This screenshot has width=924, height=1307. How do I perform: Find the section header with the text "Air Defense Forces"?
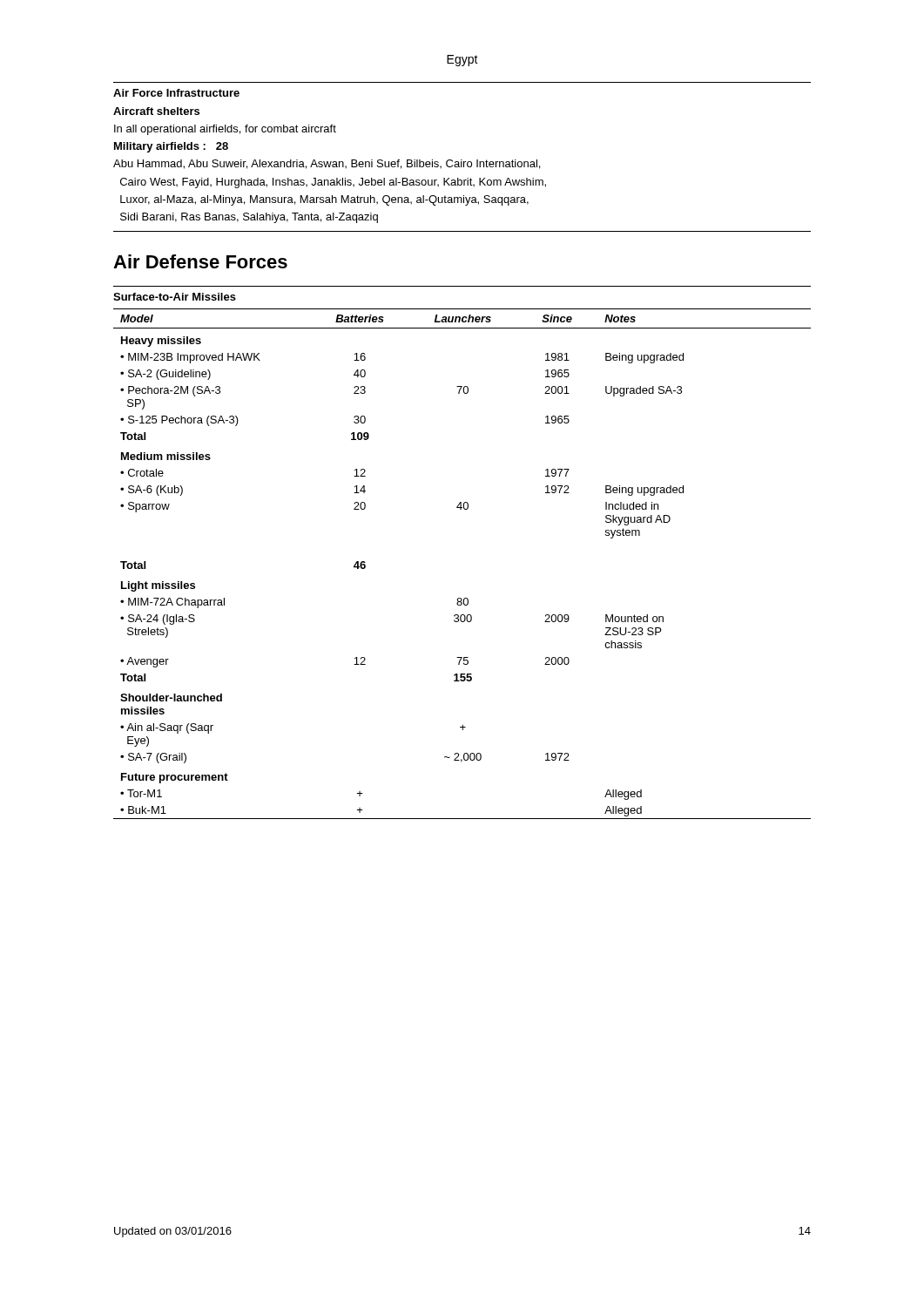click(x=201, y=262)
